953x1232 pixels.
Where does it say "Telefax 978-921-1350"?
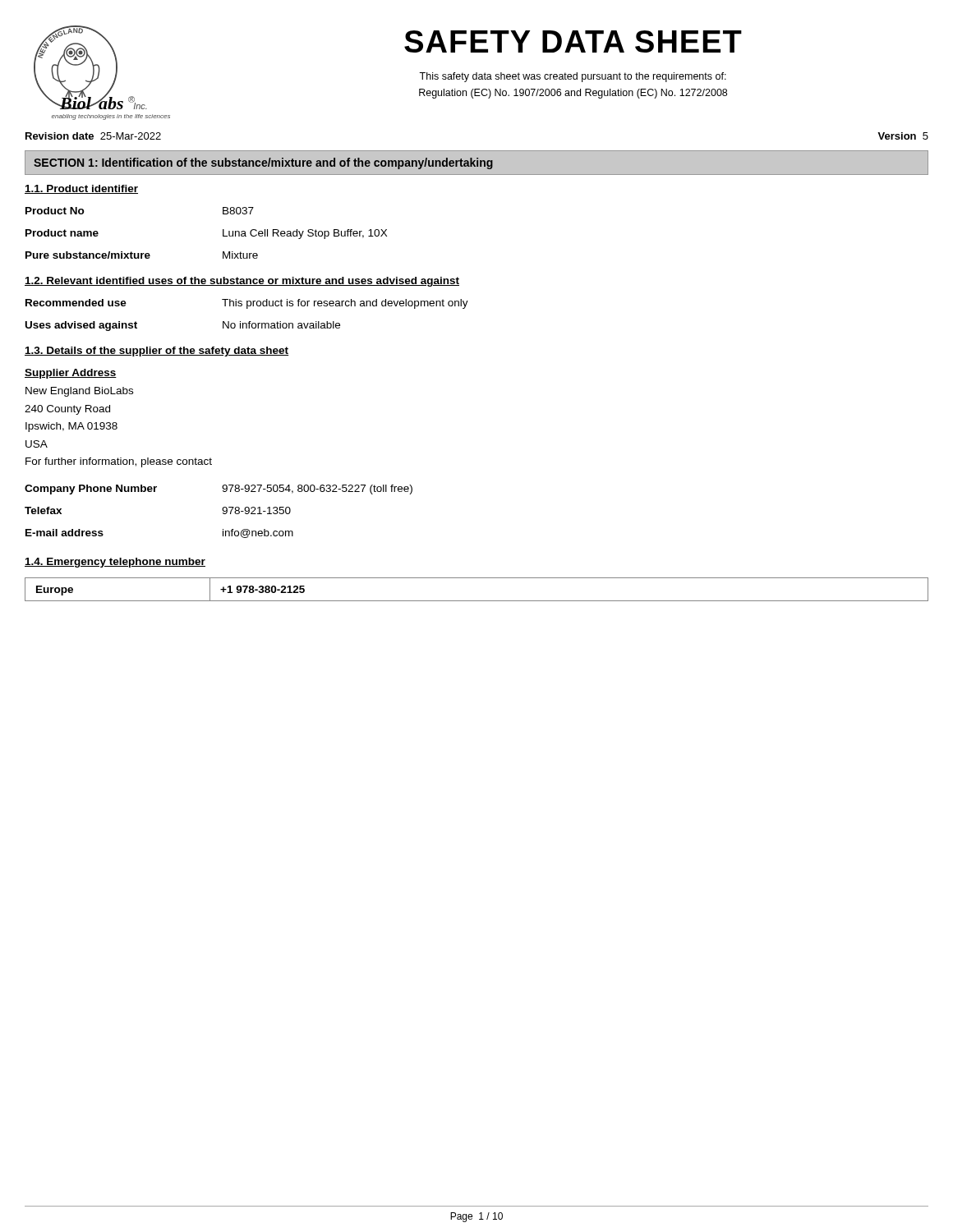(51, 510)
